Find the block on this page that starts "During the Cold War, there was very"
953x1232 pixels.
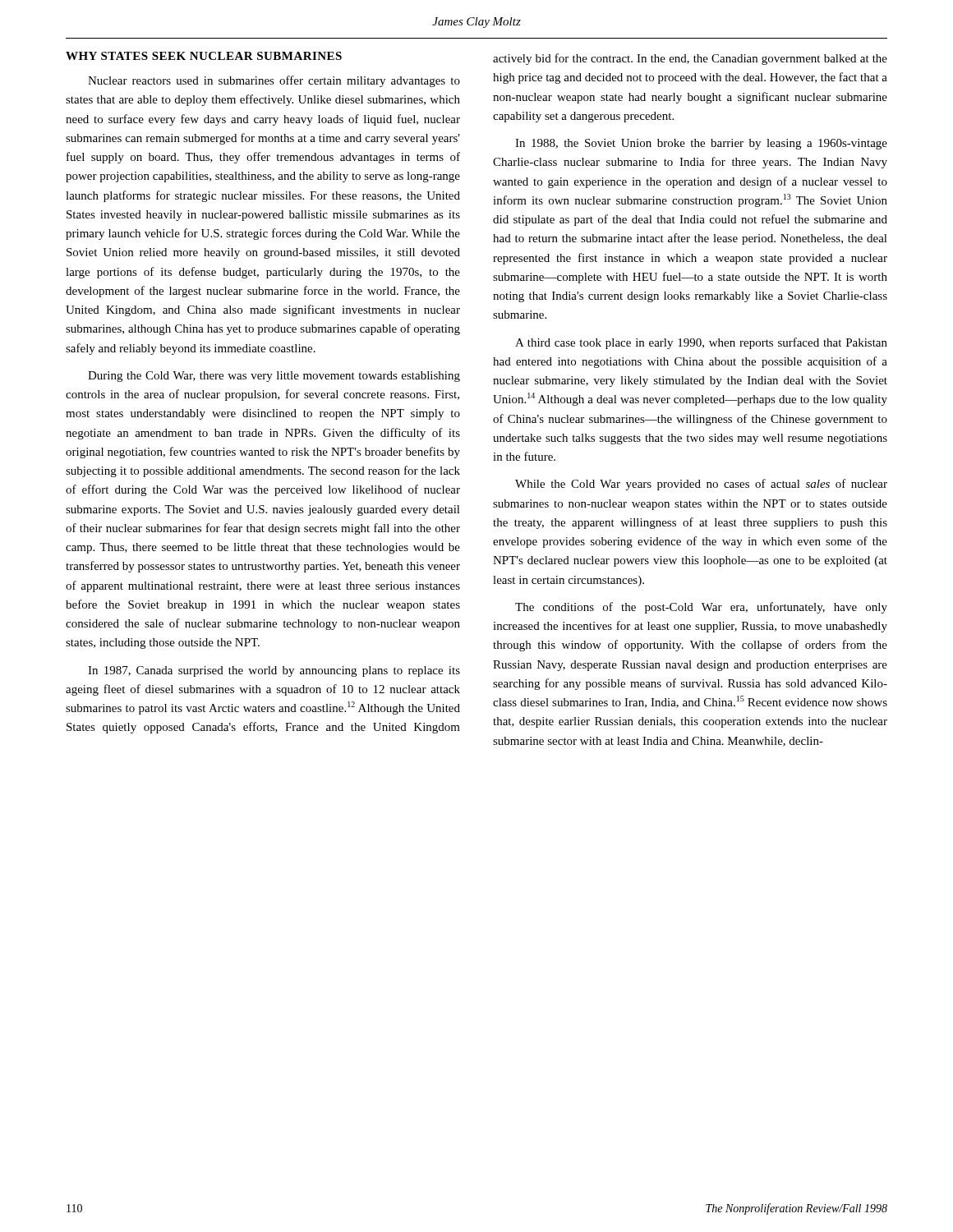point(263,509)
